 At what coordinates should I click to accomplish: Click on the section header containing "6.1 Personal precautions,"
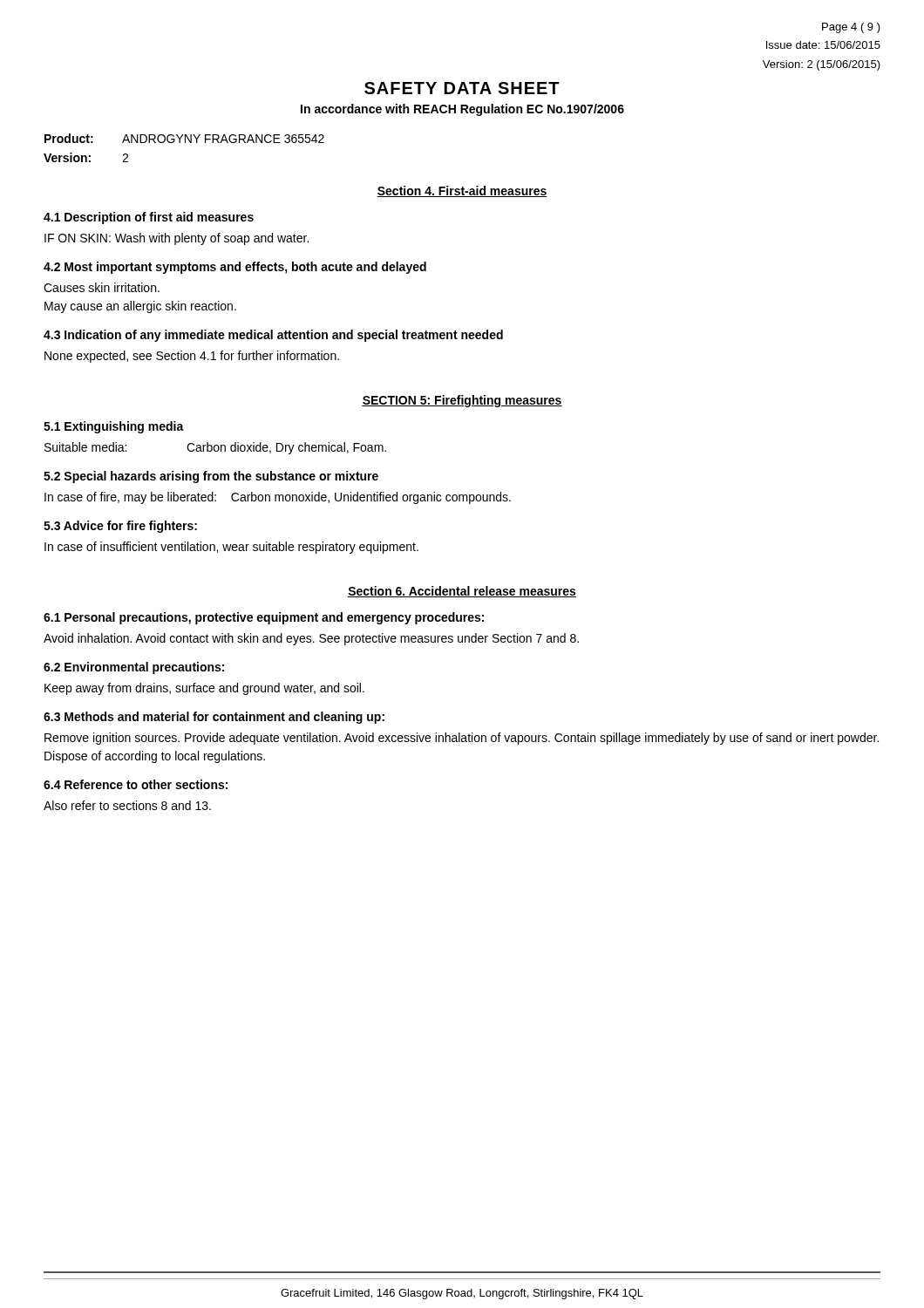264,617
